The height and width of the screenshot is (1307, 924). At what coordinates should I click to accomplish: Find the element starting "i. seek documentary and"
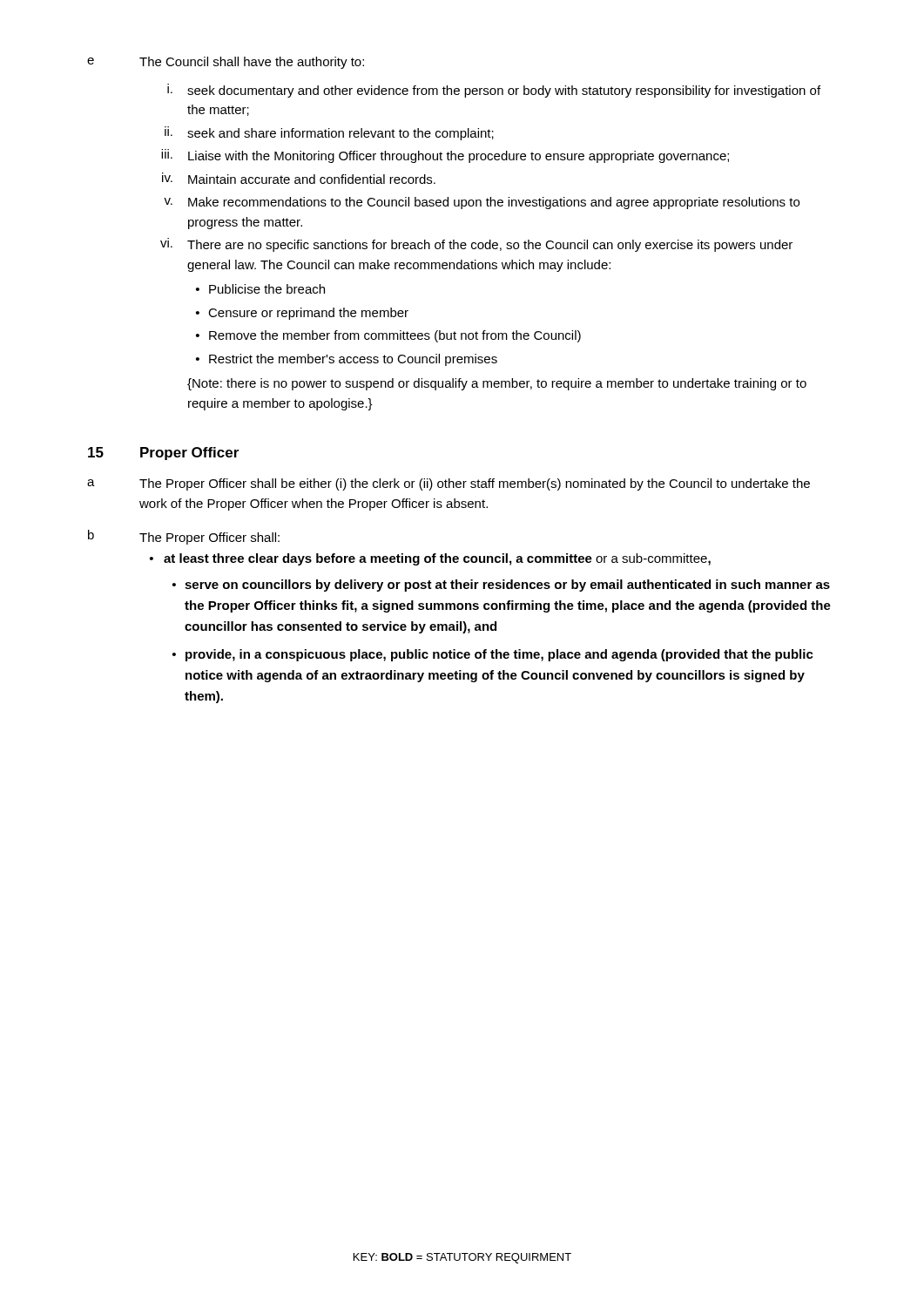[x=488, y=100]
